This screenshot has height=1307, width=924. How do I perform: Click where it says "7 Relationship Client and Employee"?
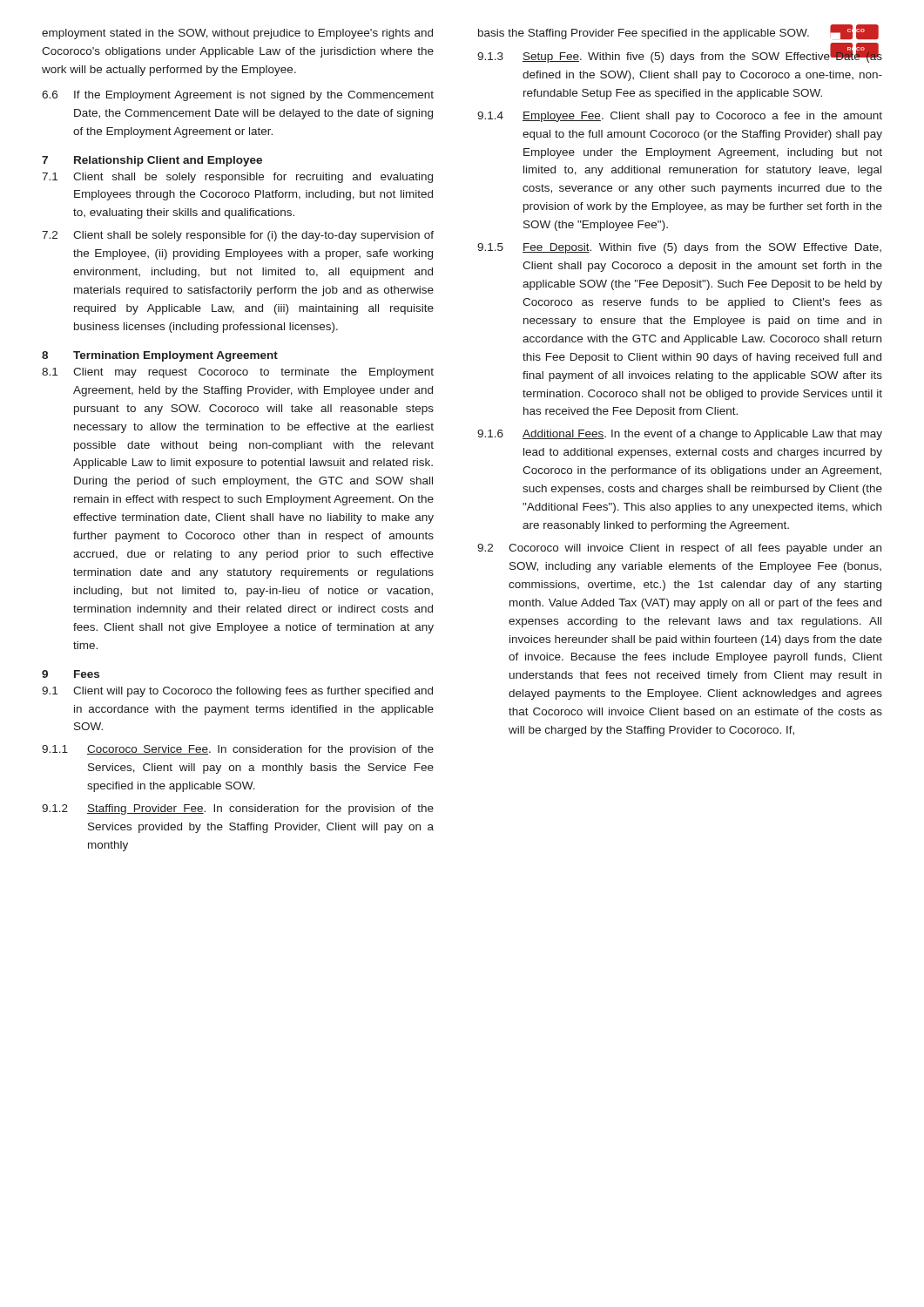(152, 159)
